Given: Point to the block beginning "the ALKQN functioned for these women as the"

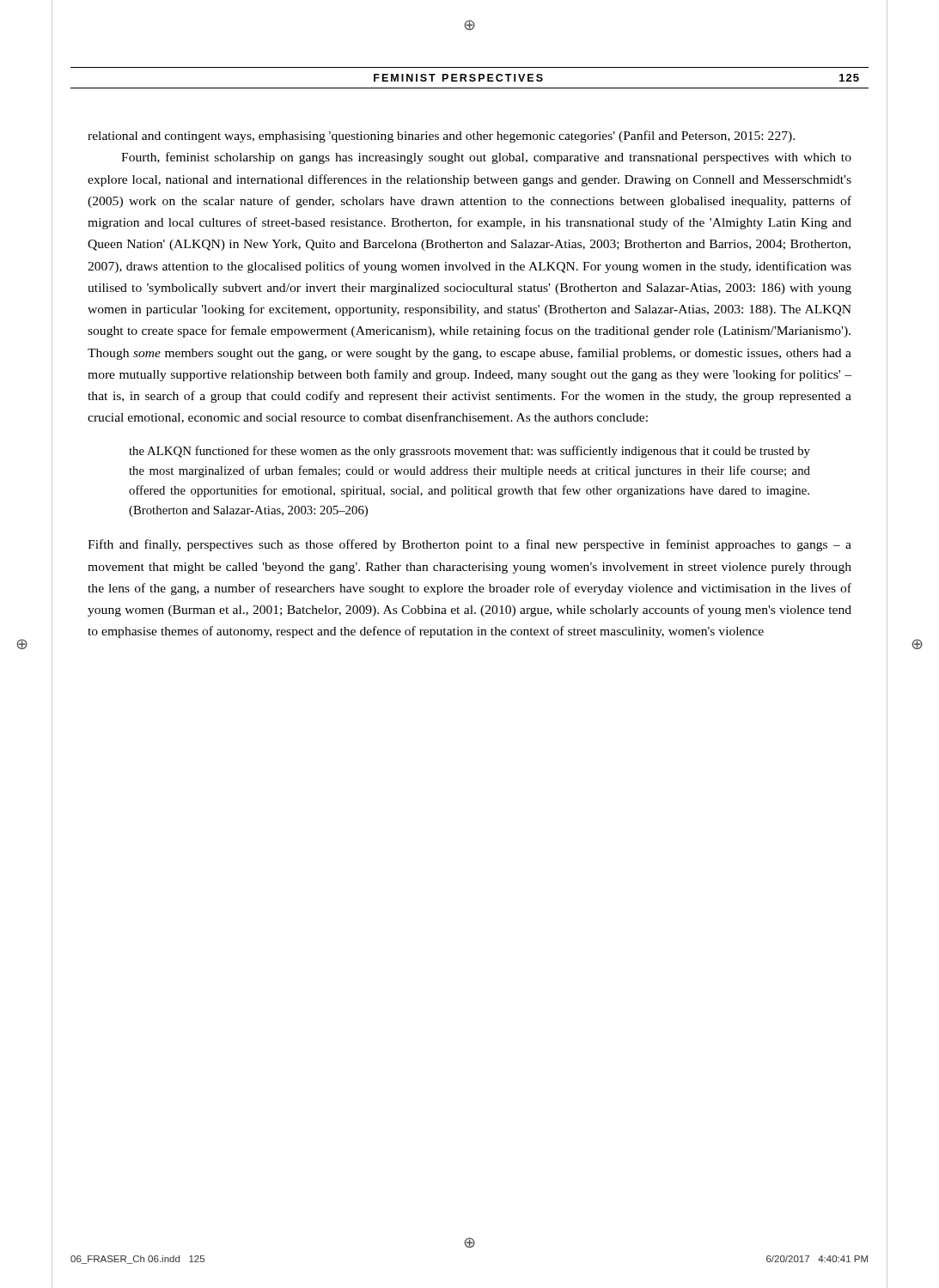Looking at the screenshot, I should pyautogui.click(x=470, y=481).
